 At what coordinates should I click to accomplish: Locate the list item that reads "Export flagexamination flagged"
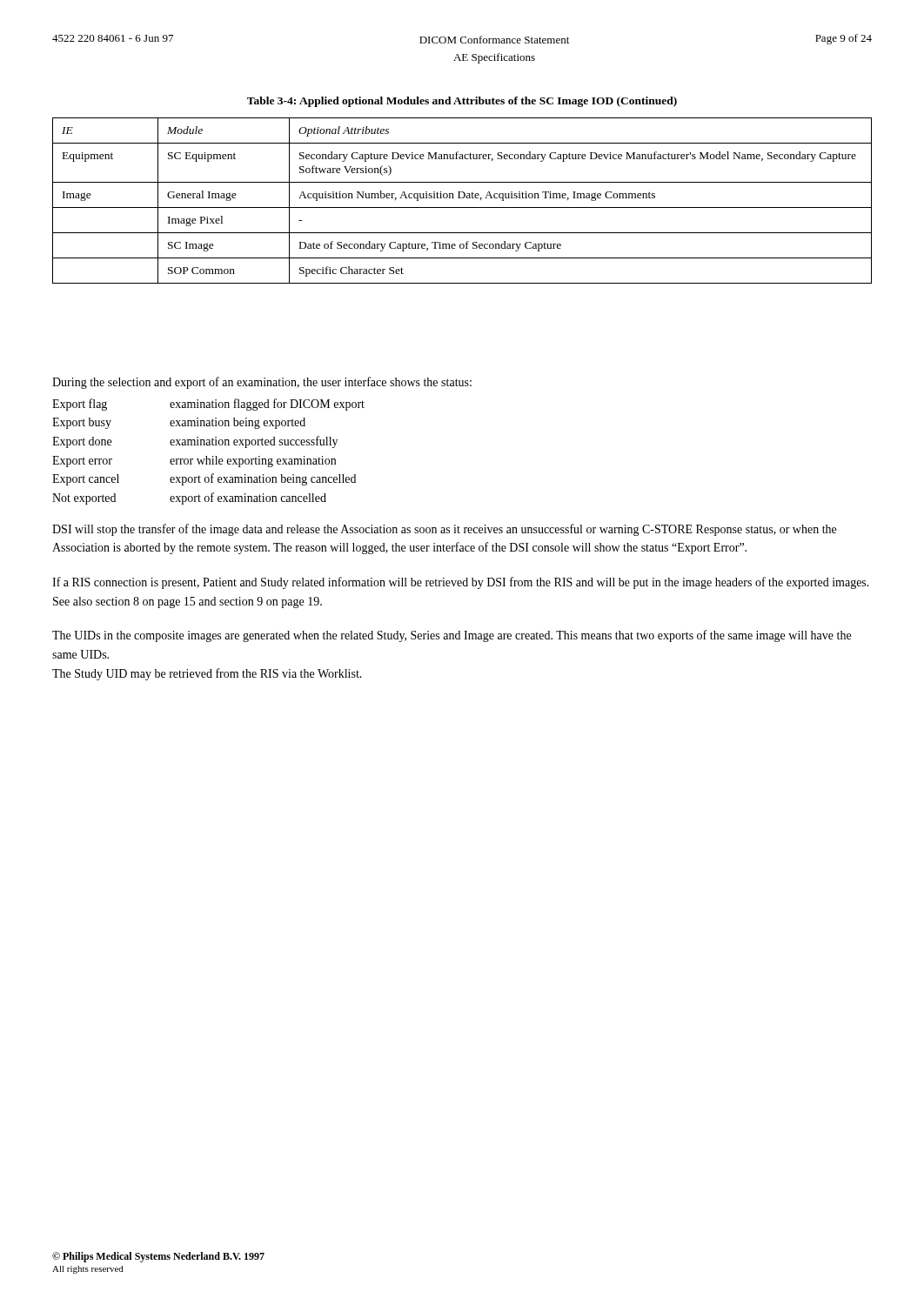208,404
